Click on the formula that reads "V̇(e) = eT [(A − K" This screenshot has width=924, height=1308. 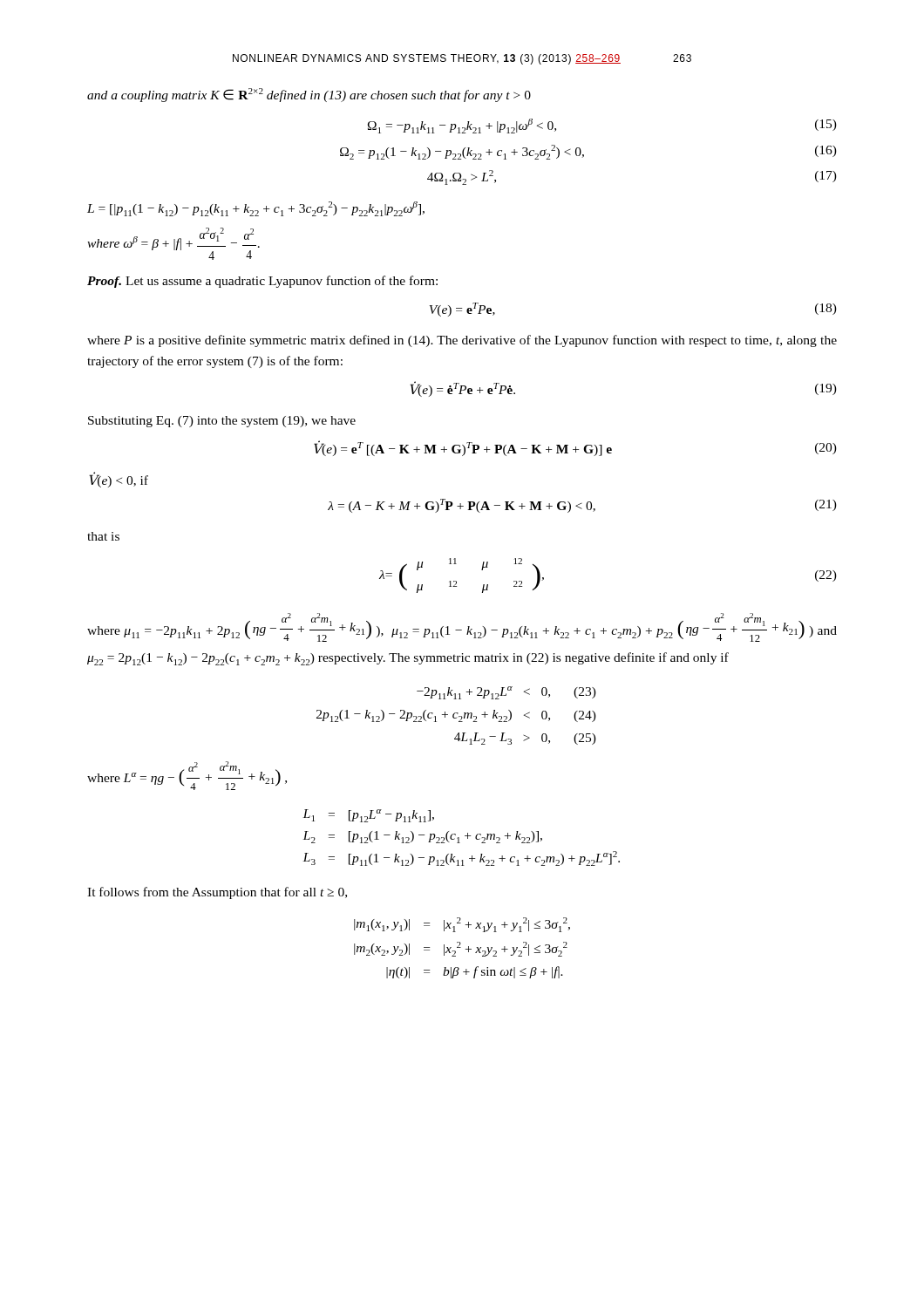point(574,449)
